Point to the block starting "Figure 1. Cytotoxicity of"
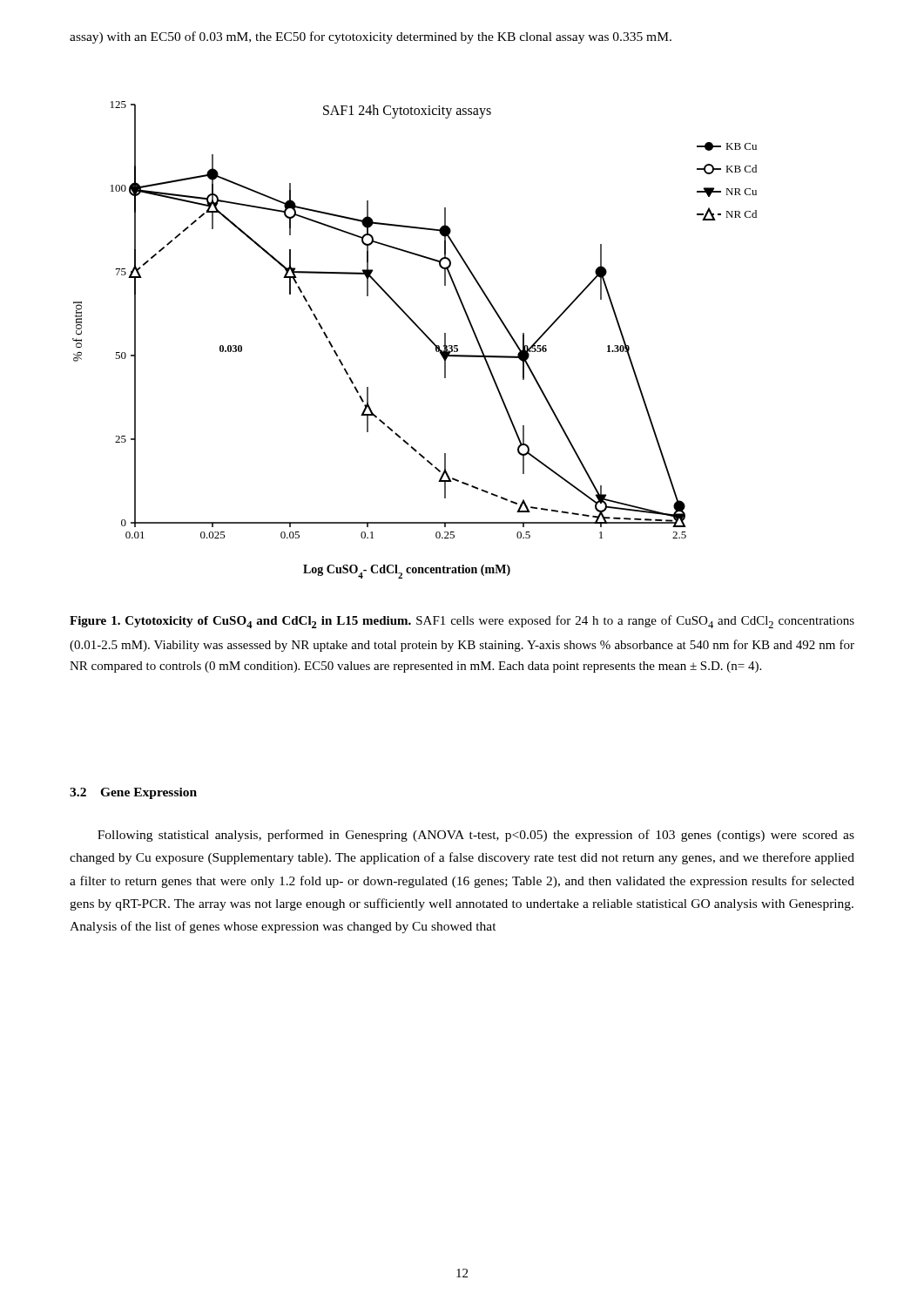 [462, 643]
